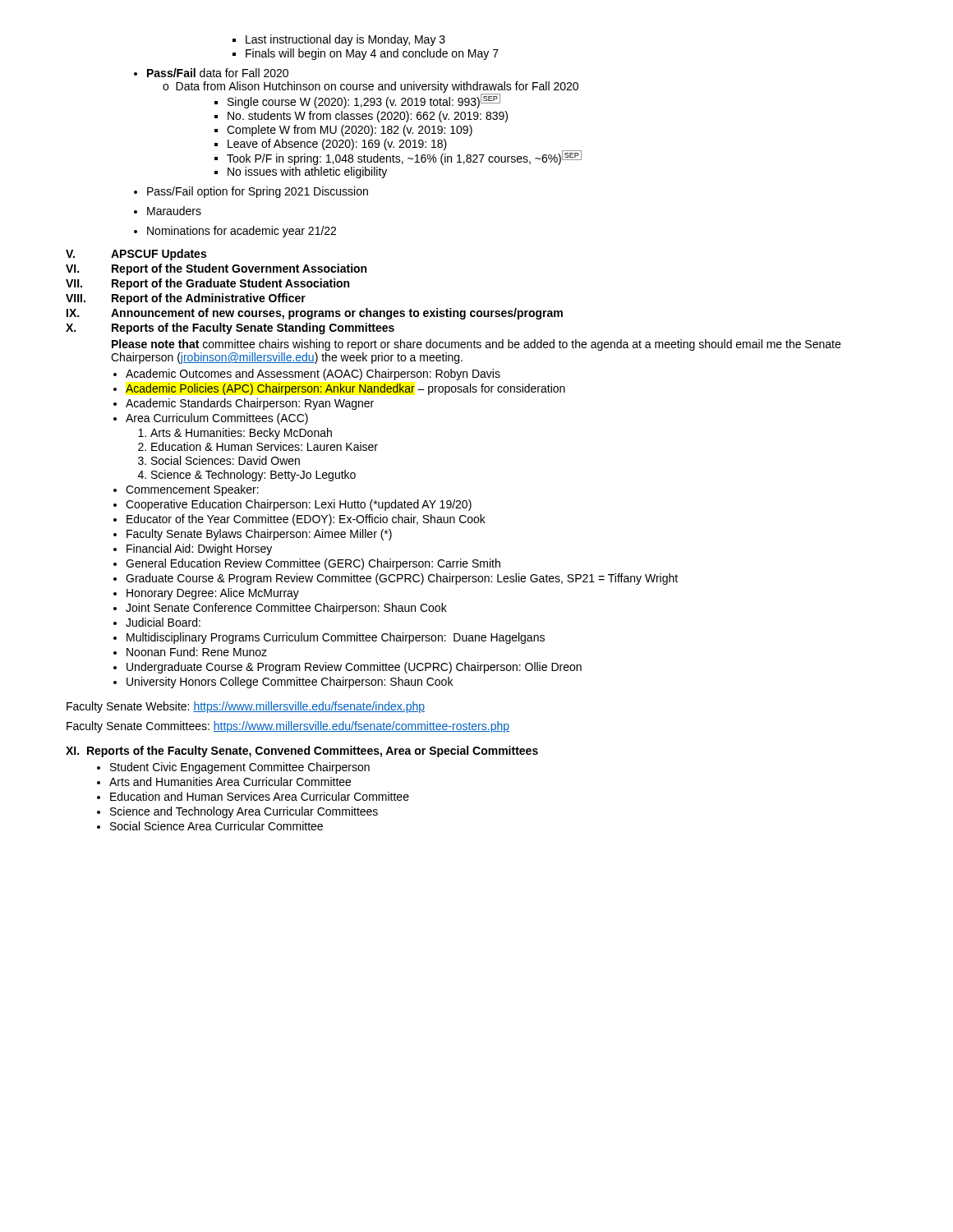Select the list item that says "X. Reports of the Faculty"
953x1232 pixels.
[230, 328]
